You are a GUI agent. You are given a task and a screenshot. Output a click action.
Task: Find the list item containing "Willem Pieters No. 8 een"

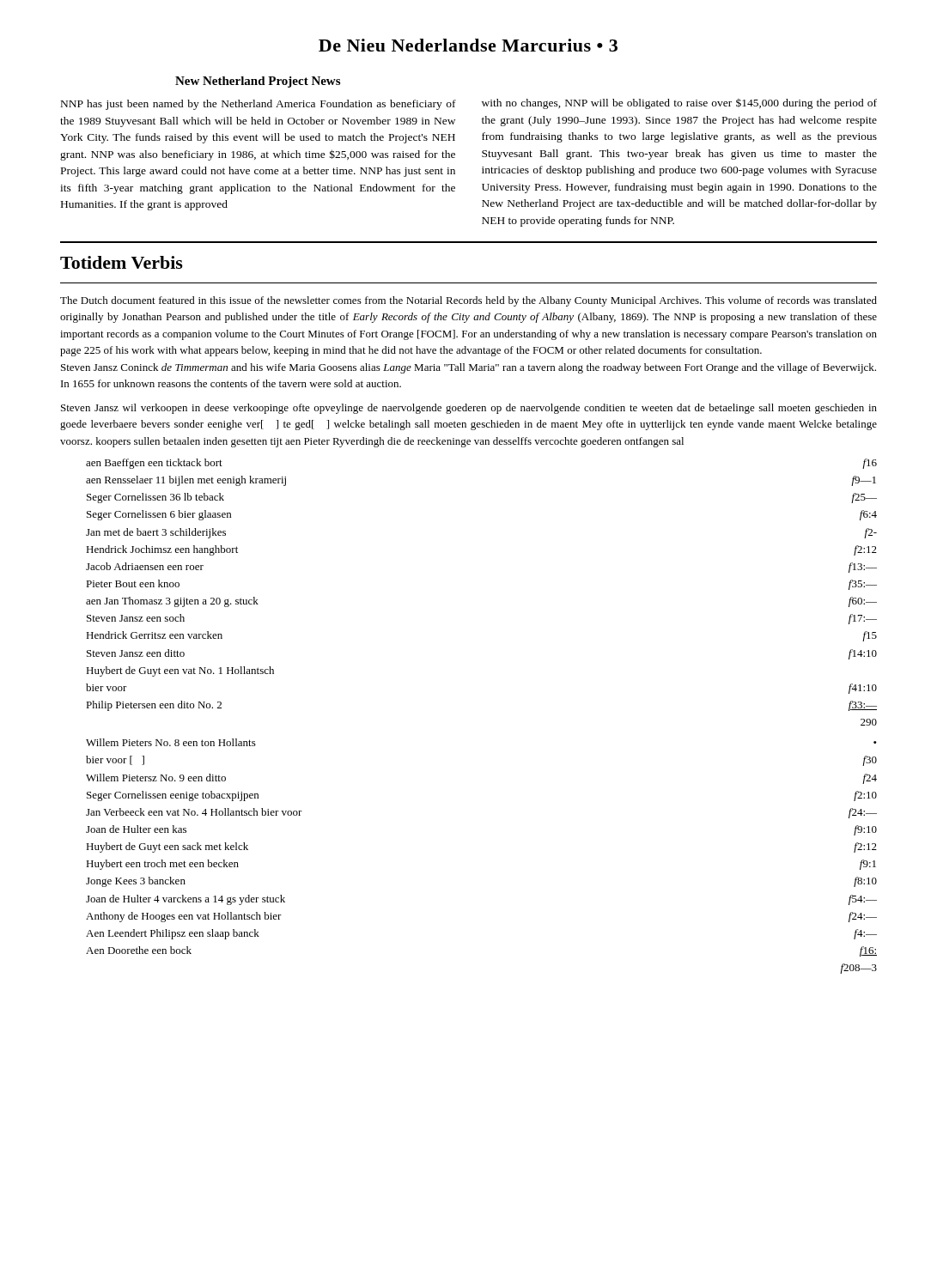165,741
